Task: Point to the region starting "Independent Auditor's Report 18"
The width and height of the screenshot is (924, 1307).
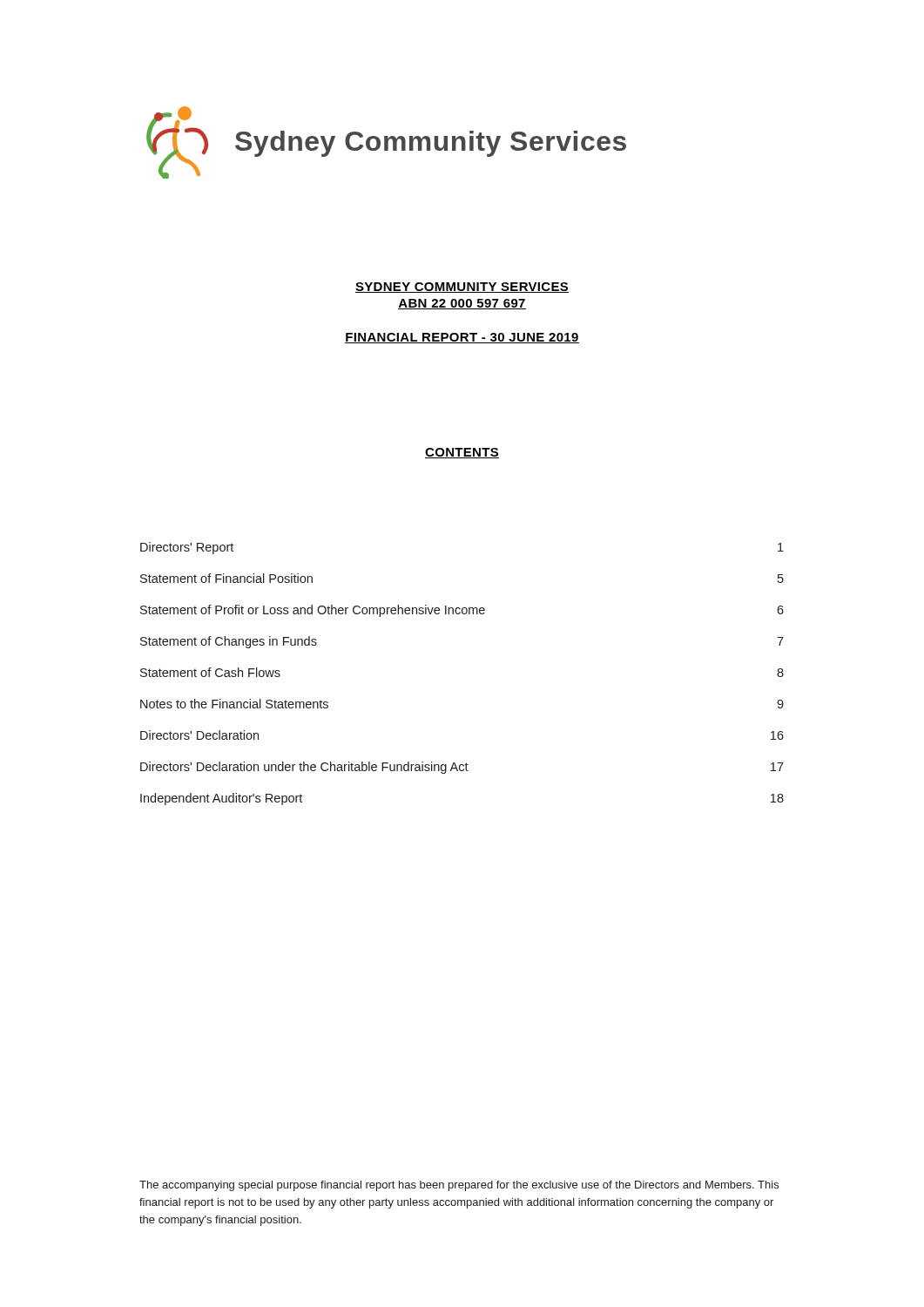Action: (223, 799)
